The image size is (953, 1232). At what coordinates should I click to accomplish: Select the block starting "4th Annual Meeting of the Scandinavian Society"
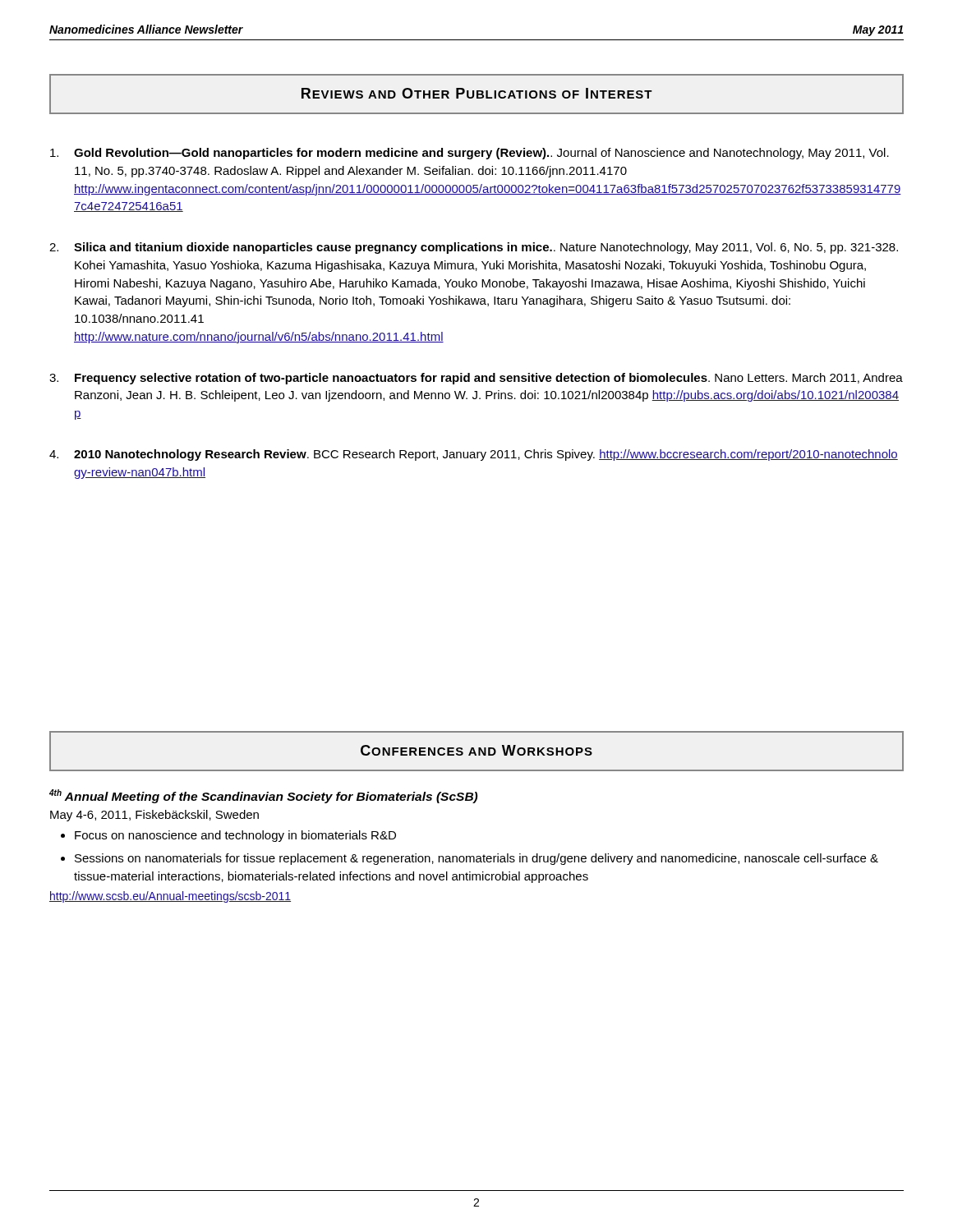[x=264, y=796]
